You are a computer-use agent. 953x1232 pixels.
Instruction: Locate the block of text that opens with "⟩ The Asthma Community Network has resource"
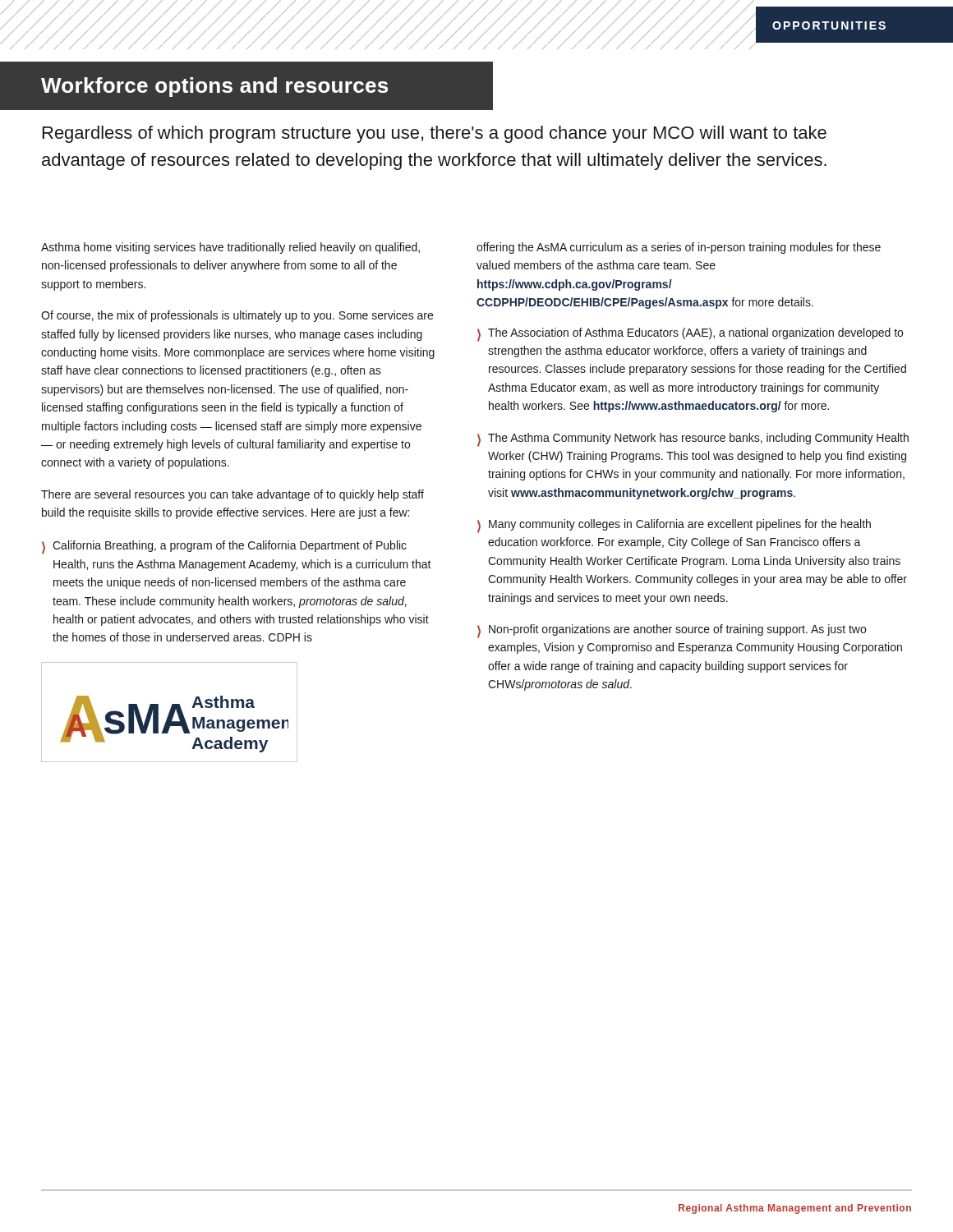[x=694, y=465]
